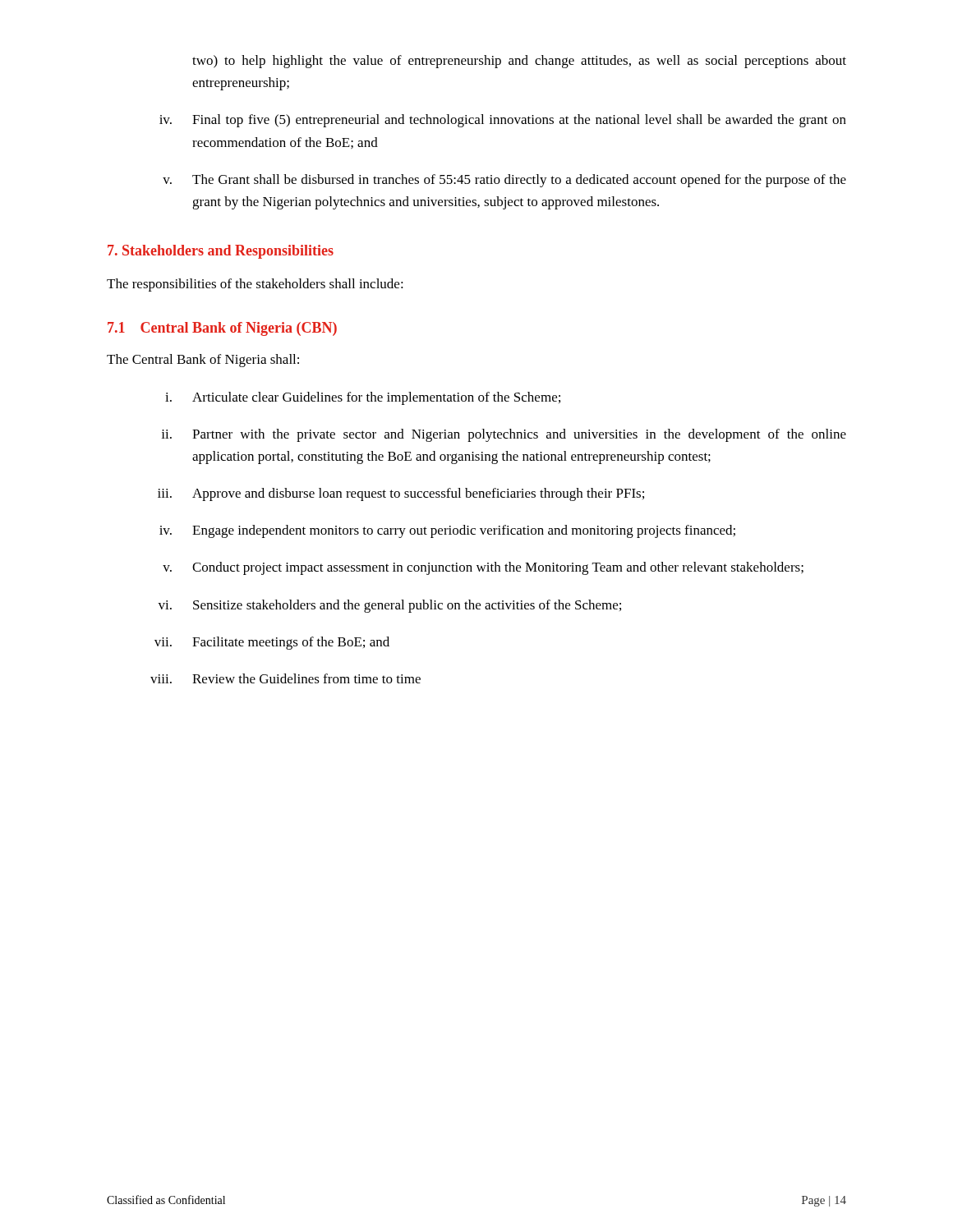Where is the passage that starts "viii. Review the Guidelines from time"?
Image resolution: width=953 pixels, height=1232 pixels.
285,678
